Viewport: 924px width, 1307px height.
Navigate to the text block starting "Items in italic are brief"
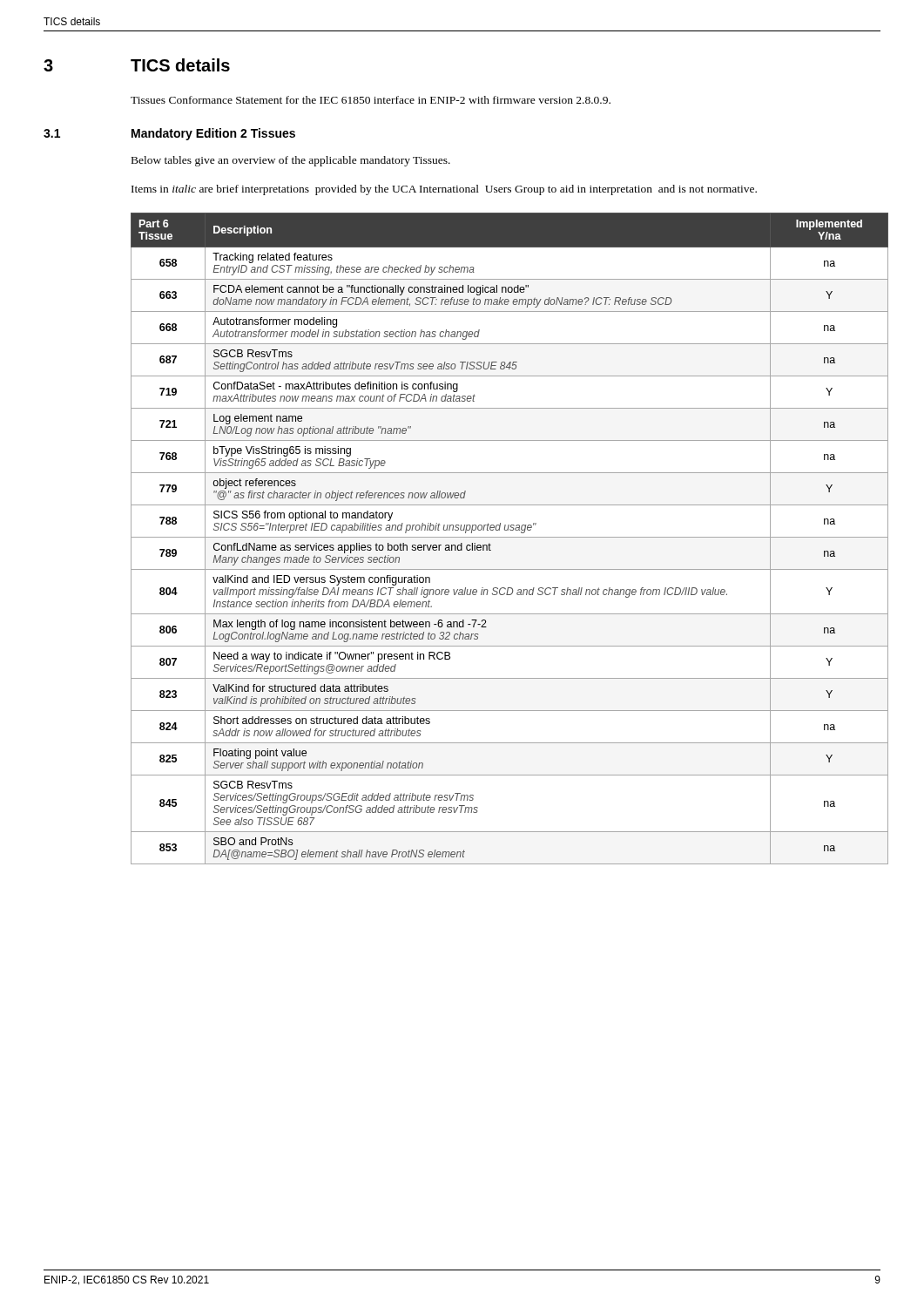click(x=444, y=189)
